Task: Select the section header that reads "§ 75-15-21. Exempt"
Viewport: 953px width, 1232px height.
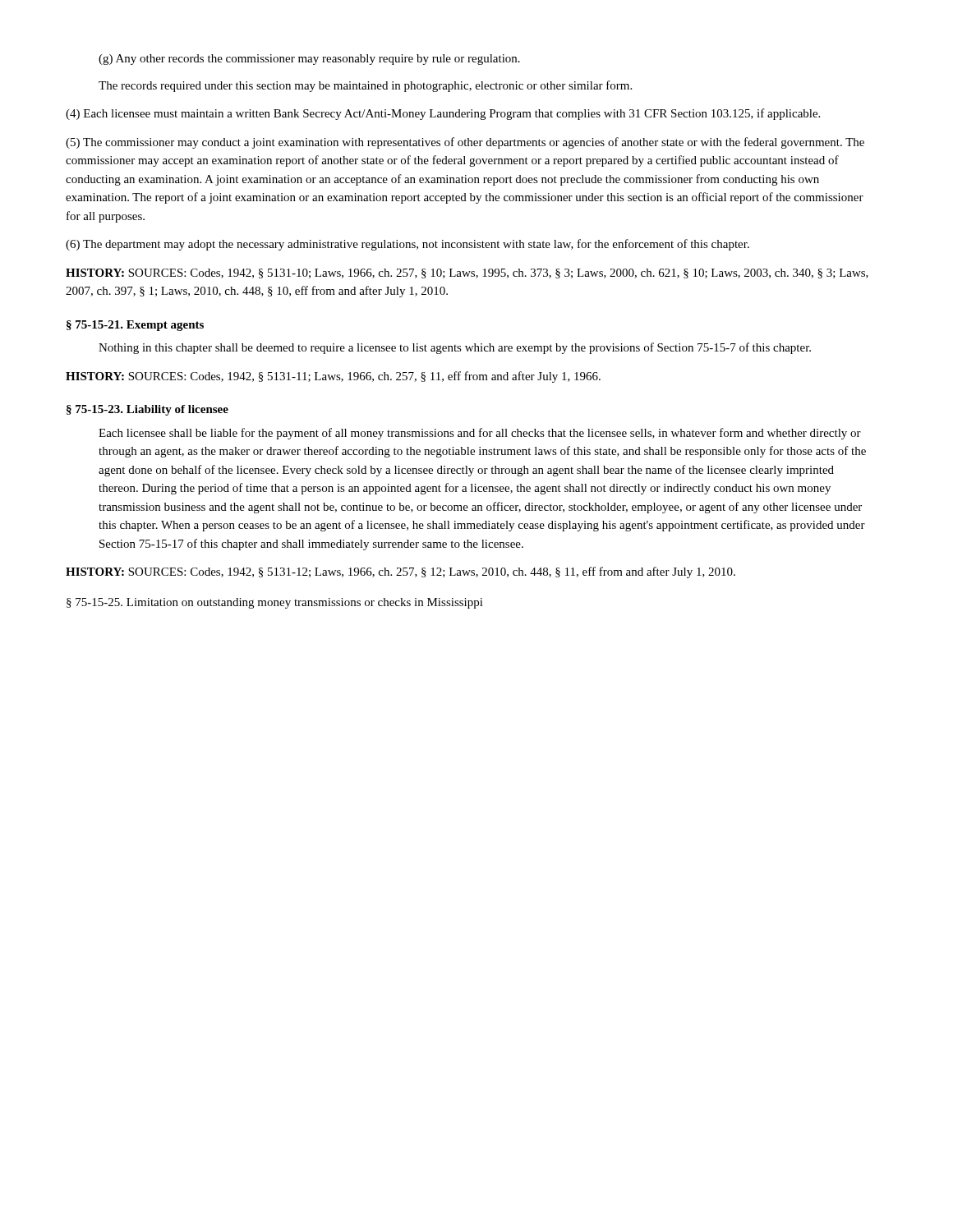Action: (135, 324)
